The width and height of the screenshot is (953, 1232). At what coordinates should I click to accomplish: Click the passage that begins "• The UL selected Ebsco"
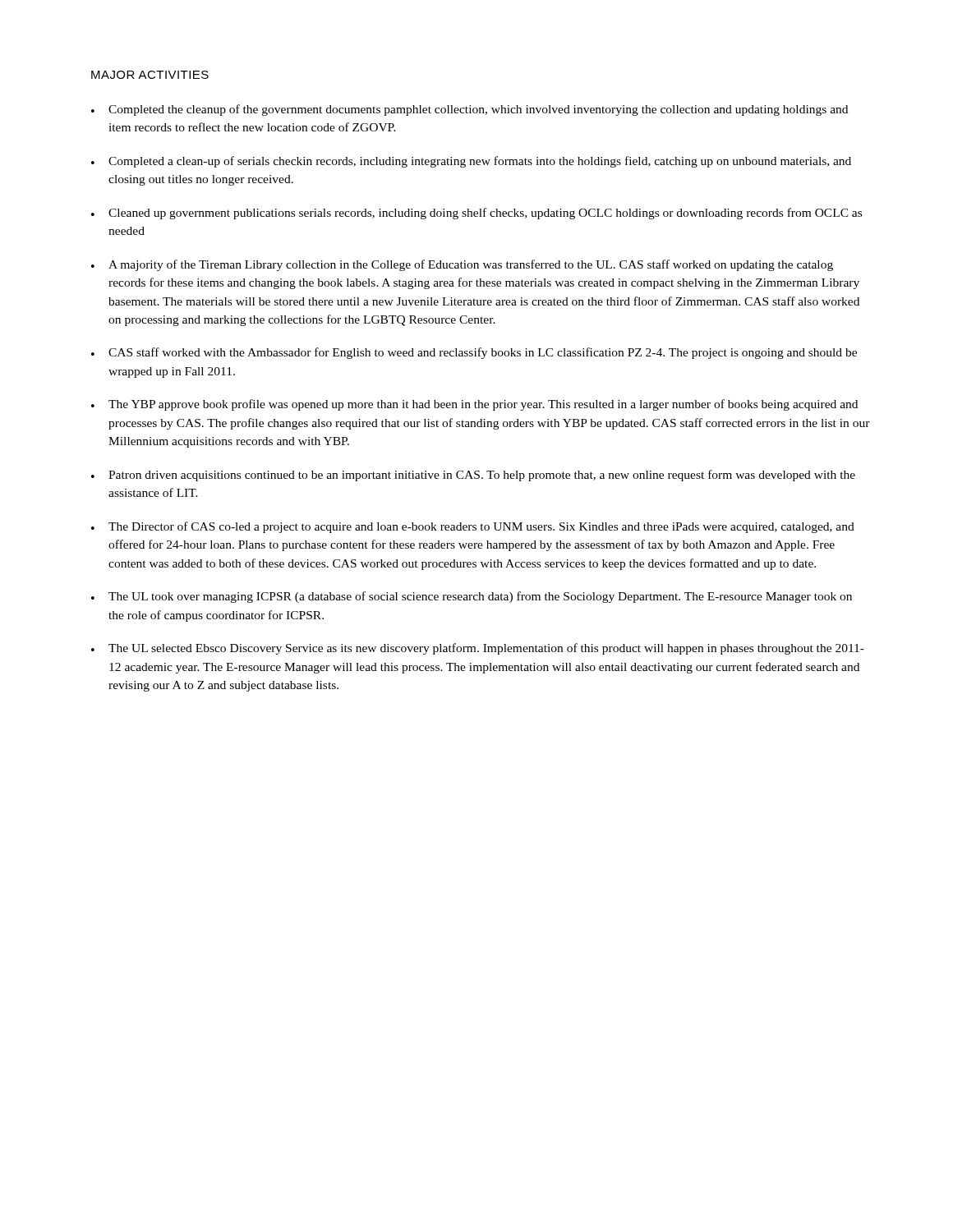[x=481, y=667]
